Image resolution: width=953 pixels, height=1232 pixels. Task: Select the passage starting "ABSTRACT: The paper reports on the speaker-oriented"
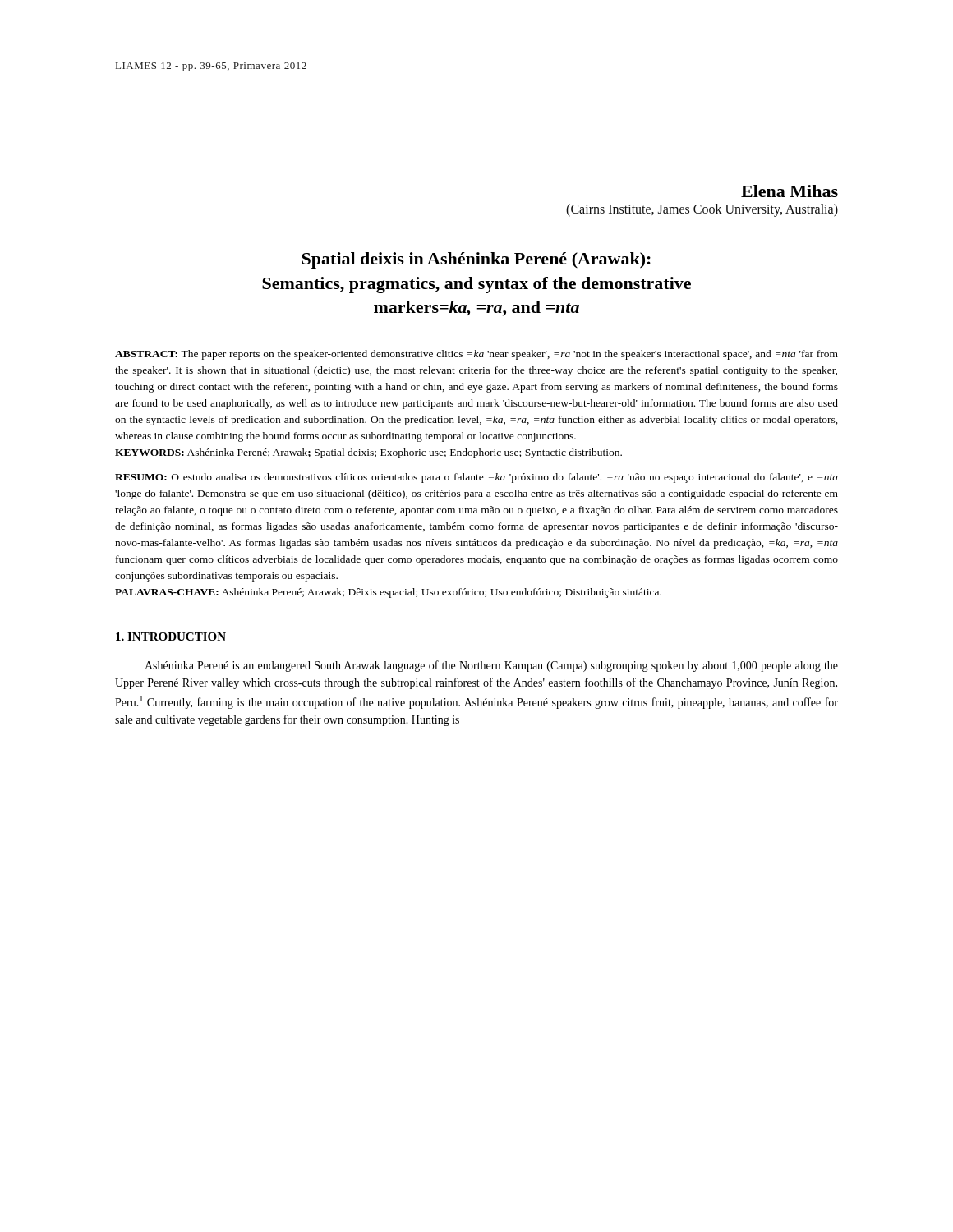(x=476, y=403)
